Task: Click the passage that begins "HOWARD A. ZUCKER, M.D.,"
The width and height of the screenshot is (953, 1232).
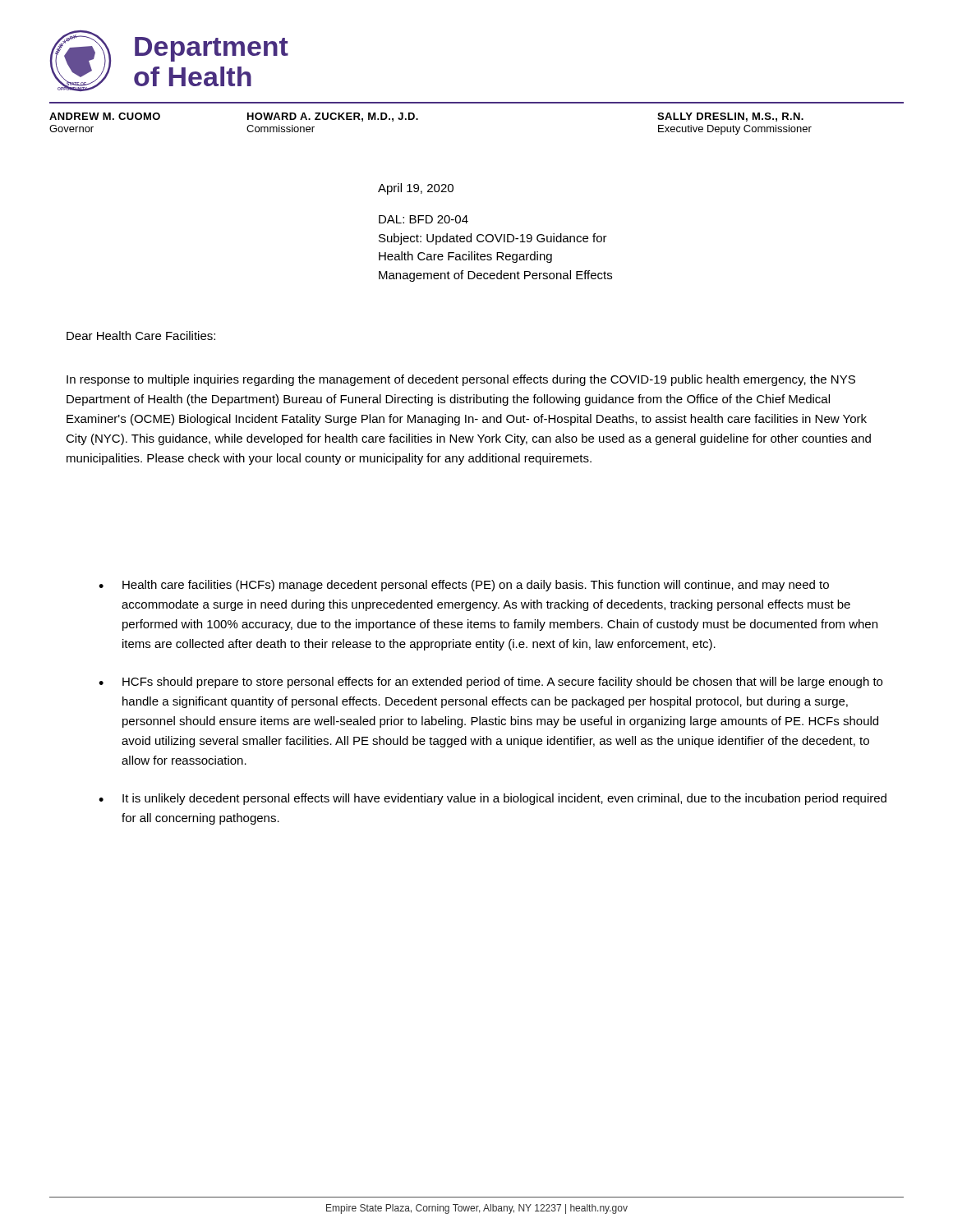Action: coord(331,117)
